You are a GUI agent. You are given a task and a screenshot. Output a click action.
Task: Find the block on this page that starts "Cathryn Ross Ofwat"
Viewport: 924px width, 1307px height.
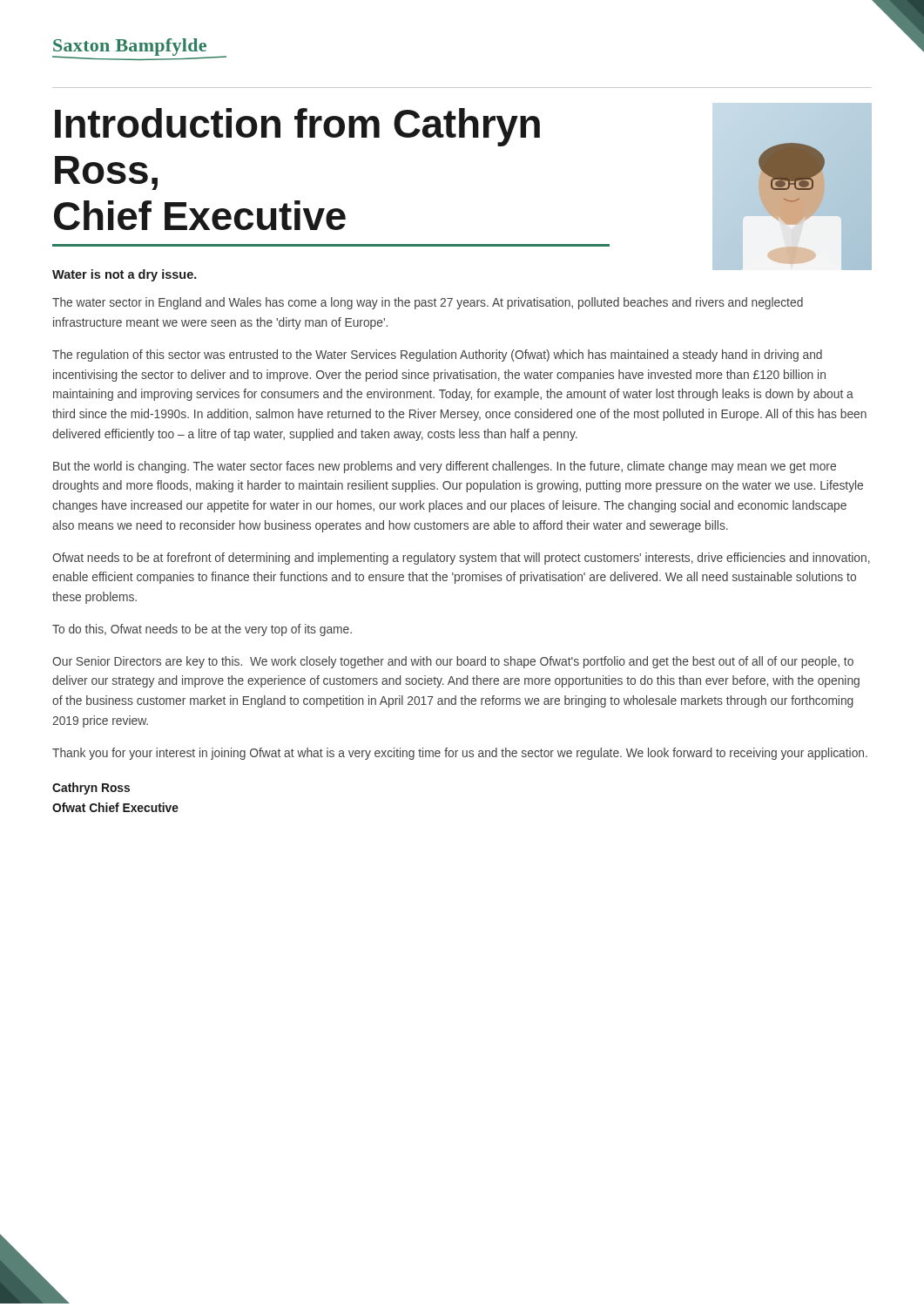[x=115, y=798]
